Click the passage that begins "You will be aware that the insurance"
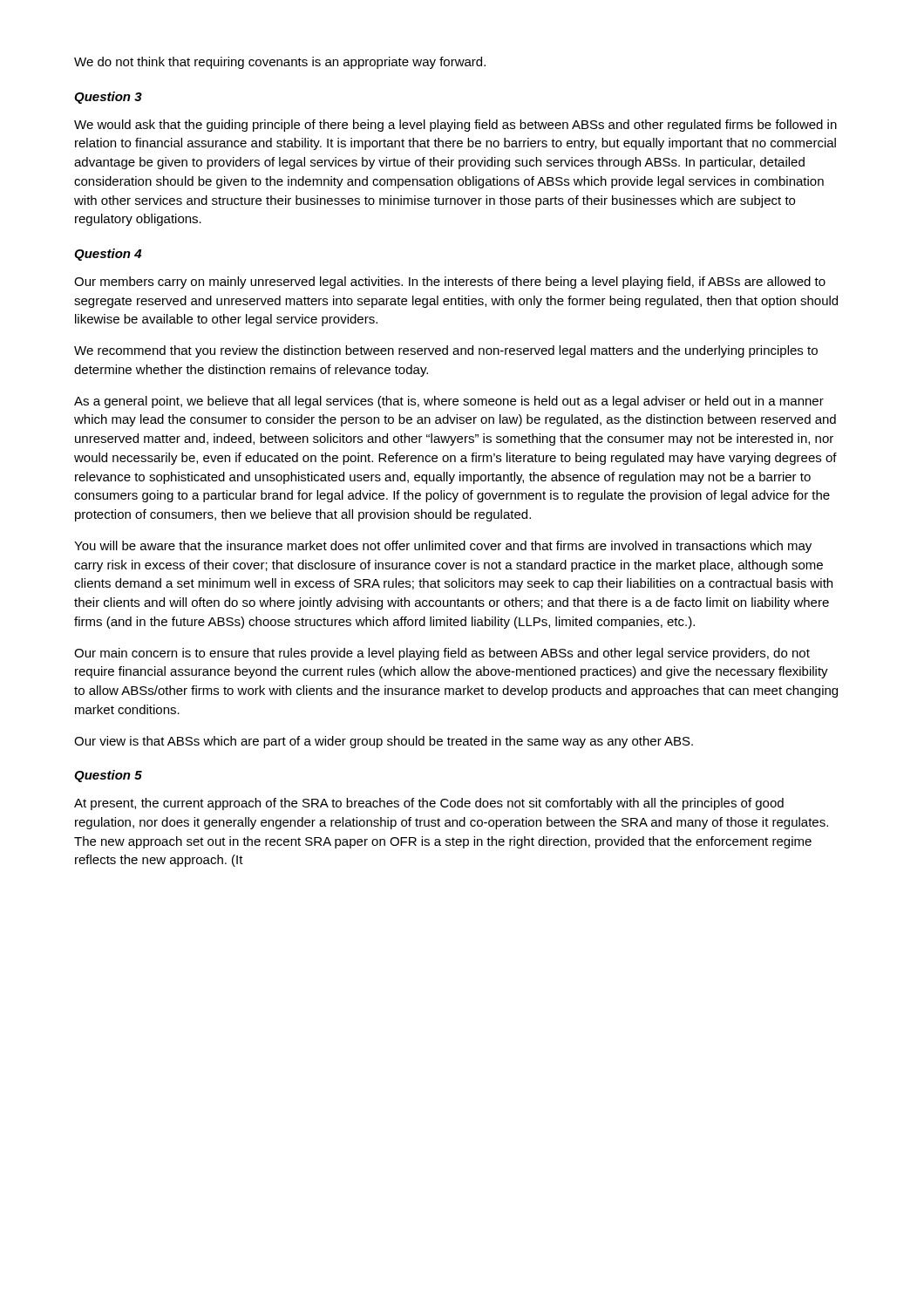The height and width of the screenshot is (1308, 924). 454,583
